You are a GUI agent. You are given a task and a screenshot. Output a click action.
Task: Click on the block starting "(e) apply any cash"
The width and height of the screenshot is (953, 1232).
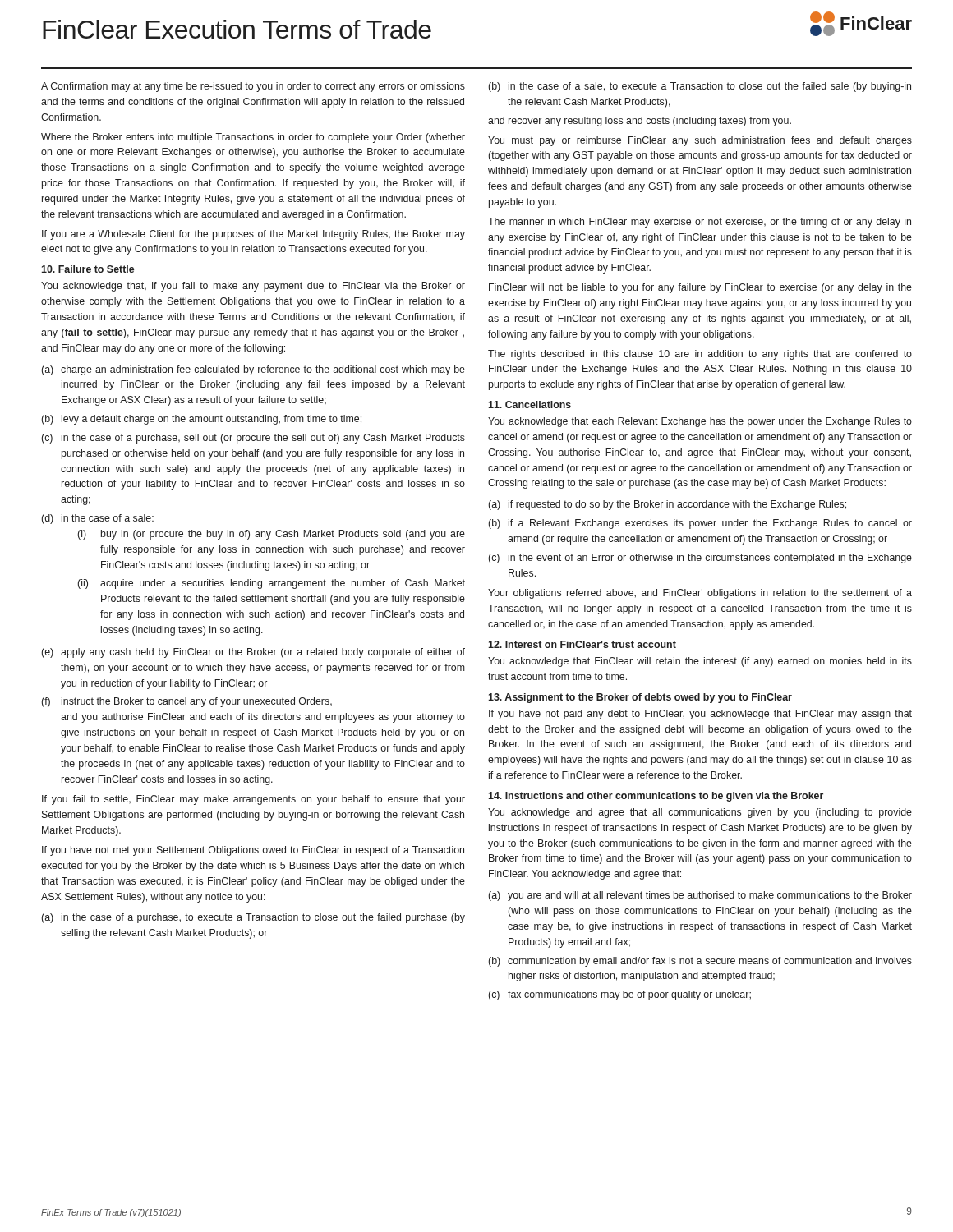point(253,668)
